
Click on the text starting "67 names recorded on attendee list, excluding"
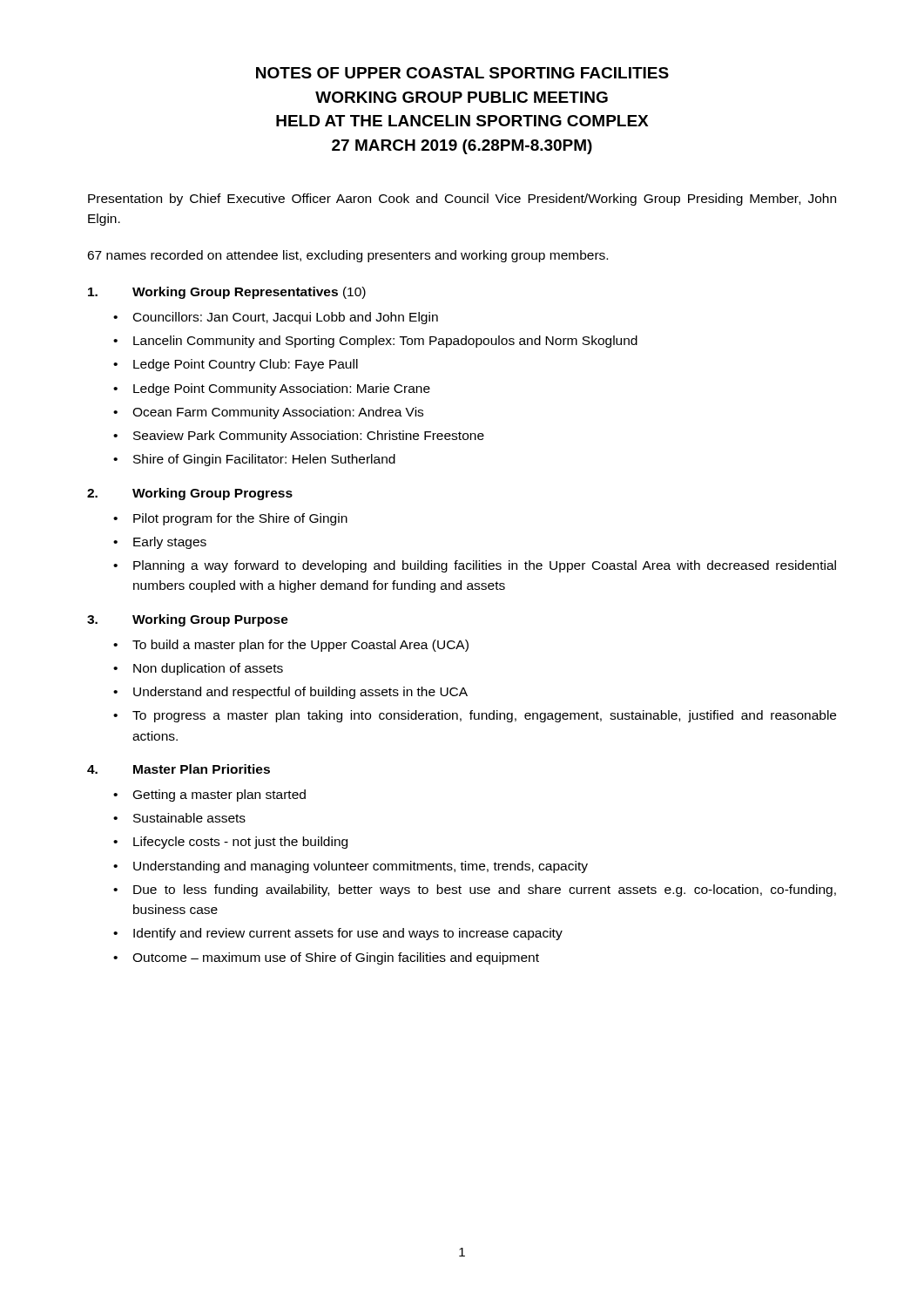coord(348,255)
